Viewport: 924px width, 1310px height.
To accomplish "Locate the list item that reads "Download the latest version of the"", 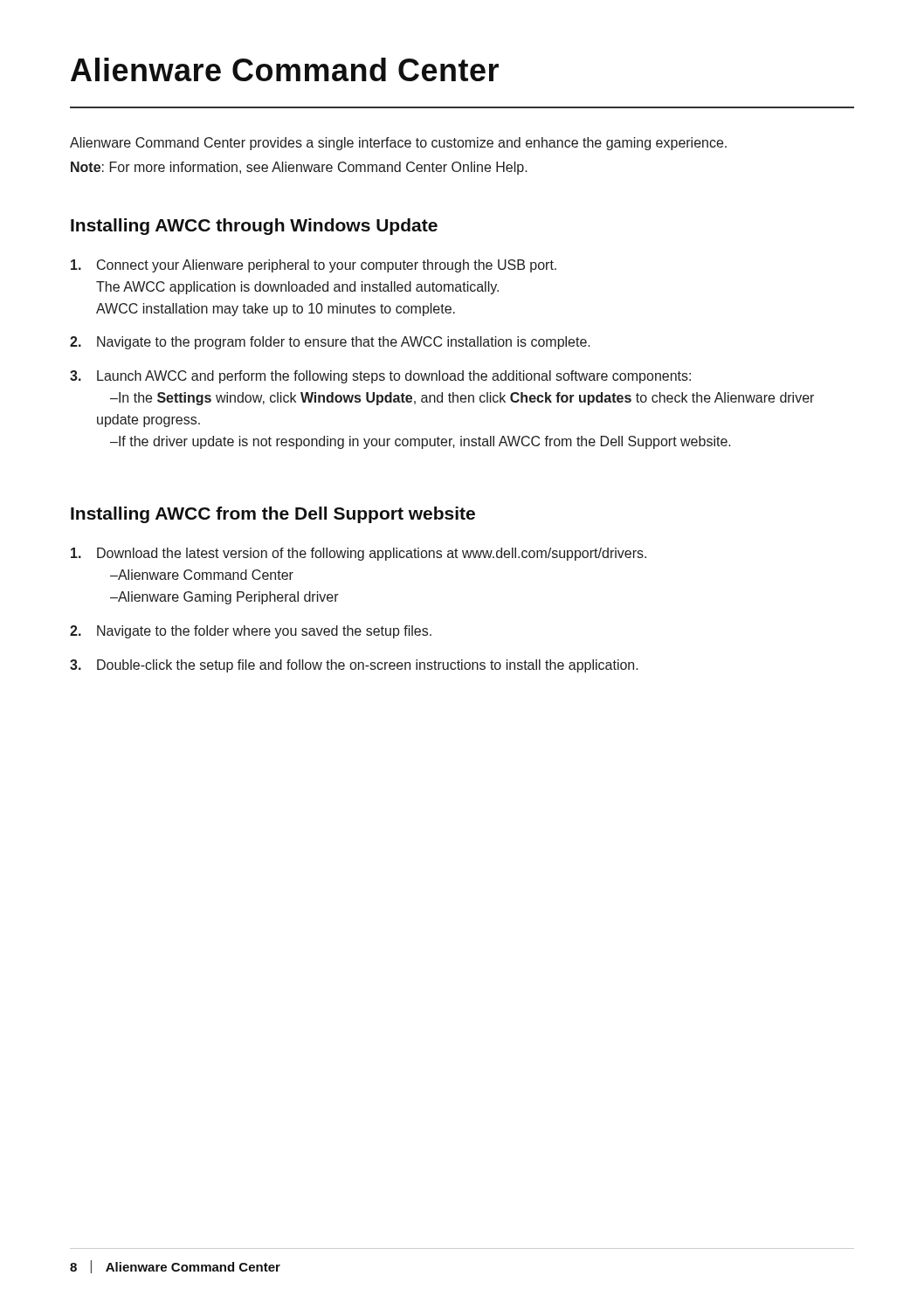I will (x=359, y=554).
